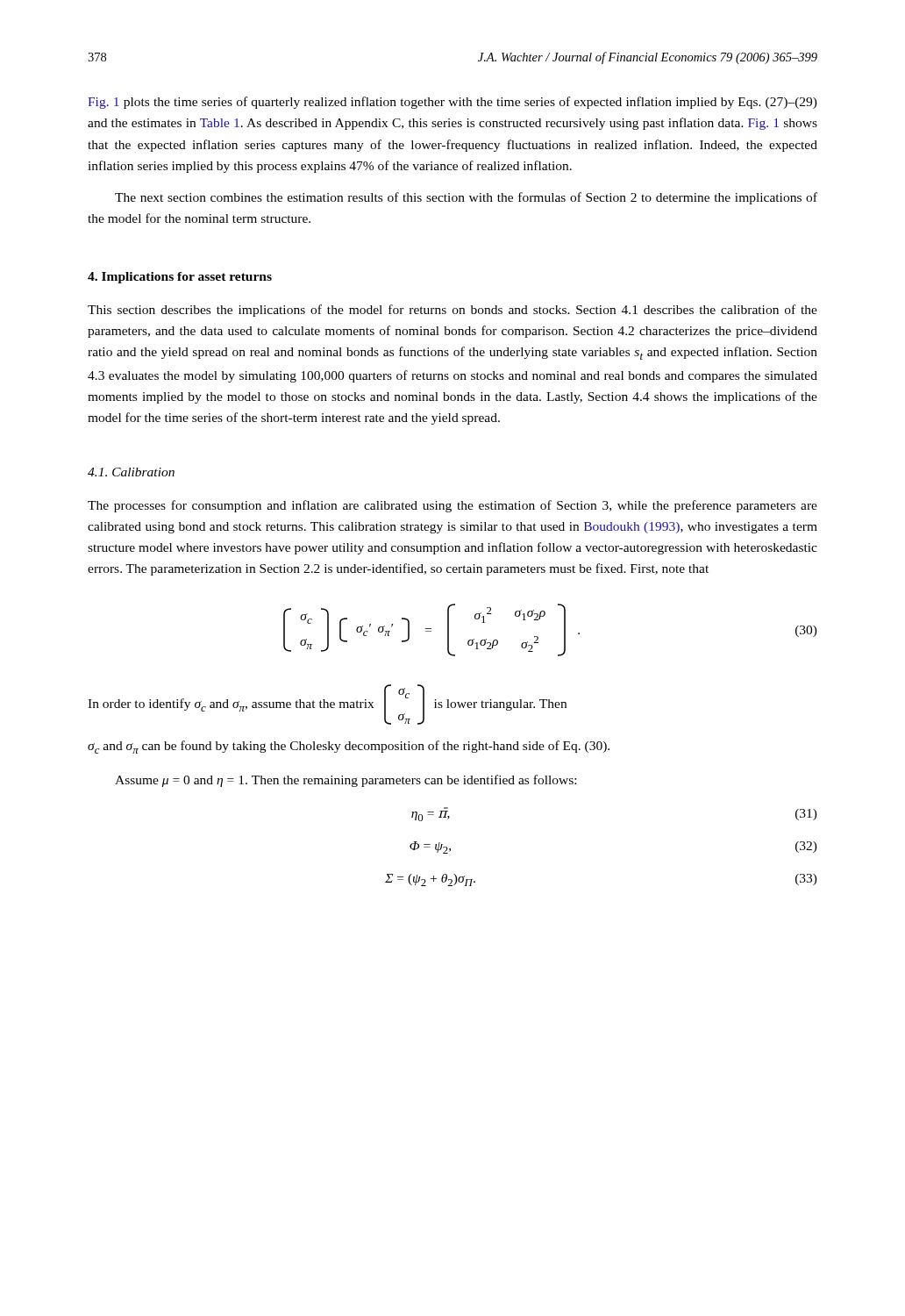Click on the text block containing "Assume μ = 0 and η"
The image size is (905, 1316).
[452, 780]
